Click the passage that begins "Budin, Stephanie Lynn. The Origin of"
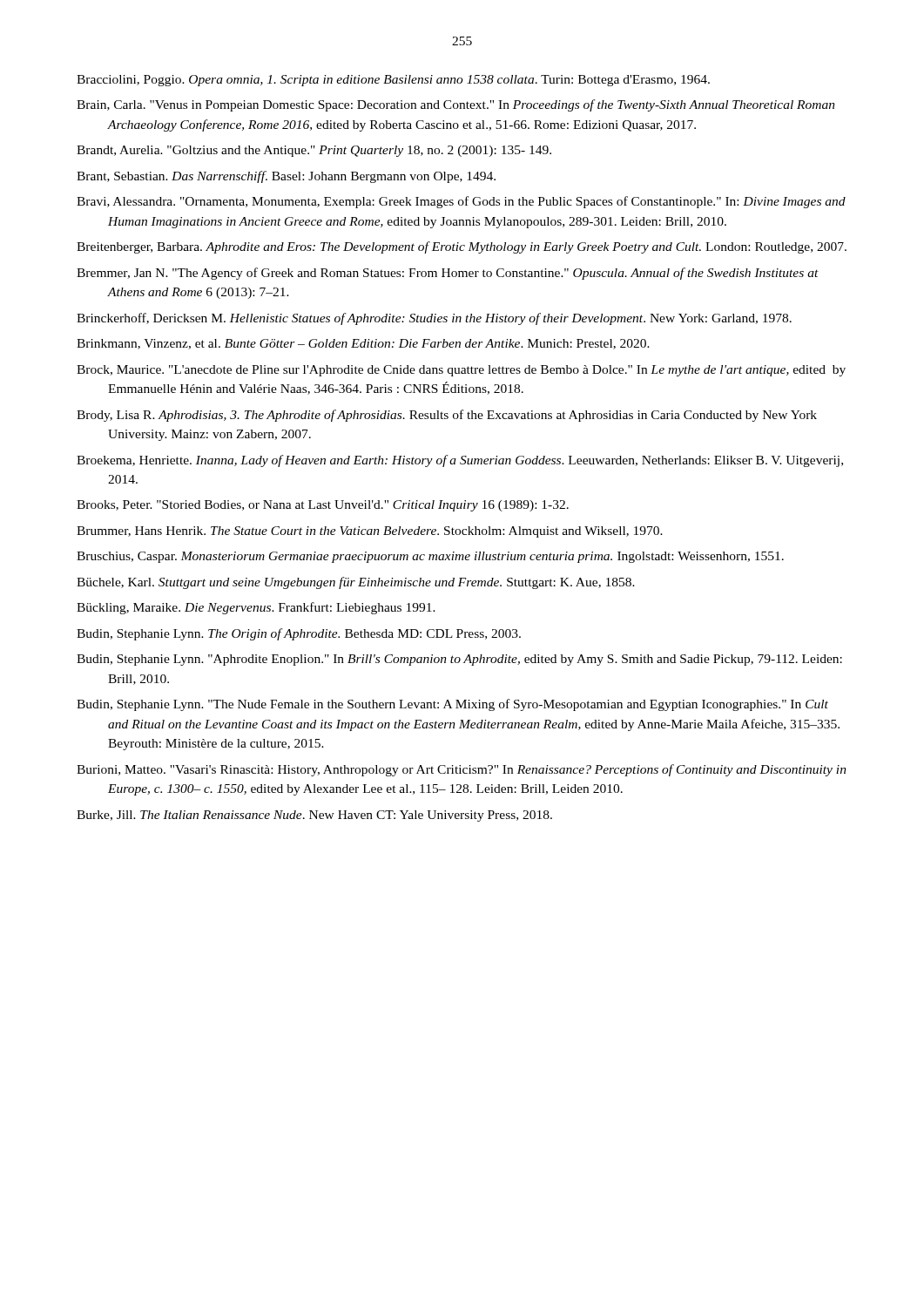Viewport: 924px width, 1307px height. pos(299,633)
